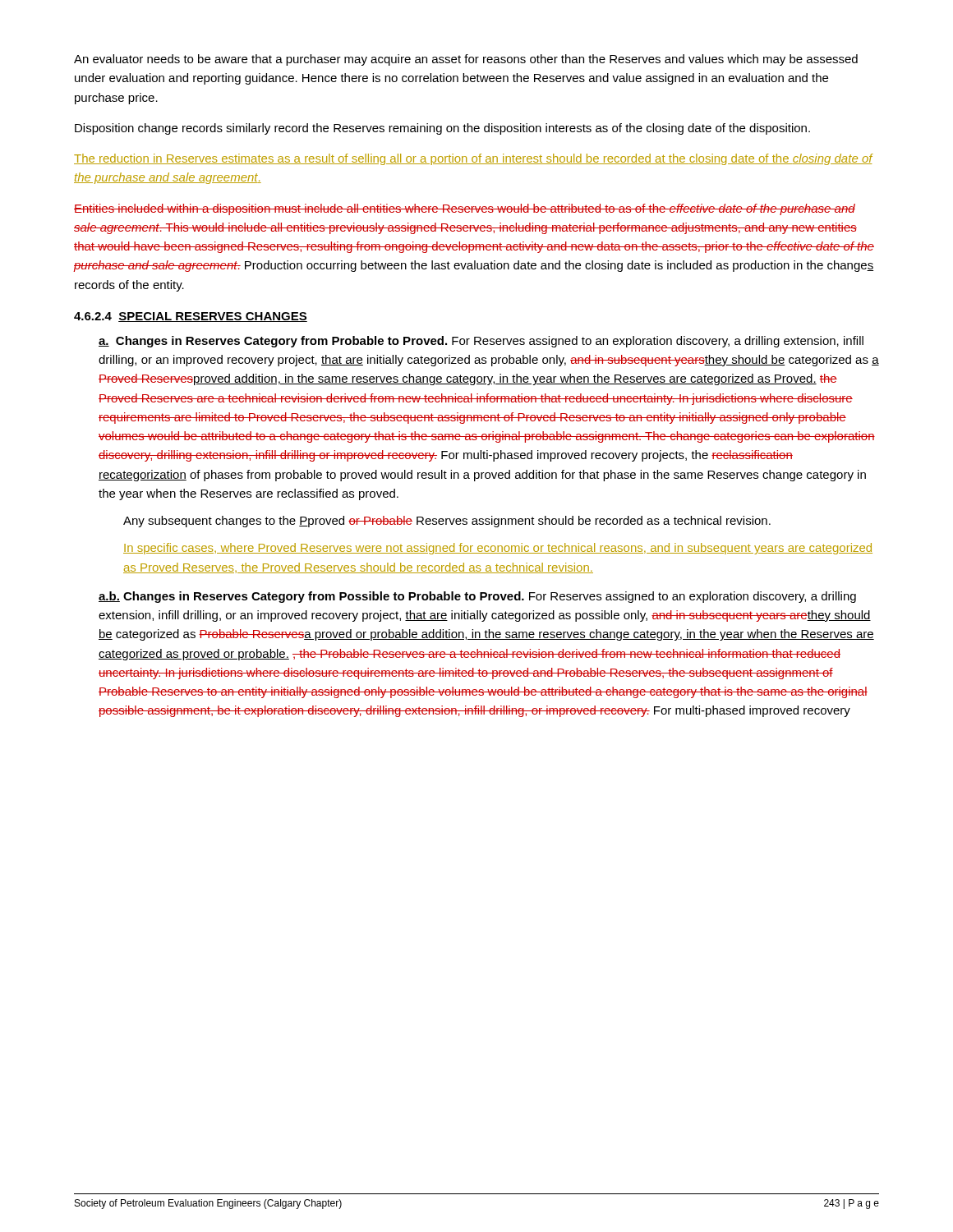The width and height of the screenshot is (953, 1232).
Task: Locate the block of text that opens with "a.b. Changes in Reserves"
Action: (486, 653)
